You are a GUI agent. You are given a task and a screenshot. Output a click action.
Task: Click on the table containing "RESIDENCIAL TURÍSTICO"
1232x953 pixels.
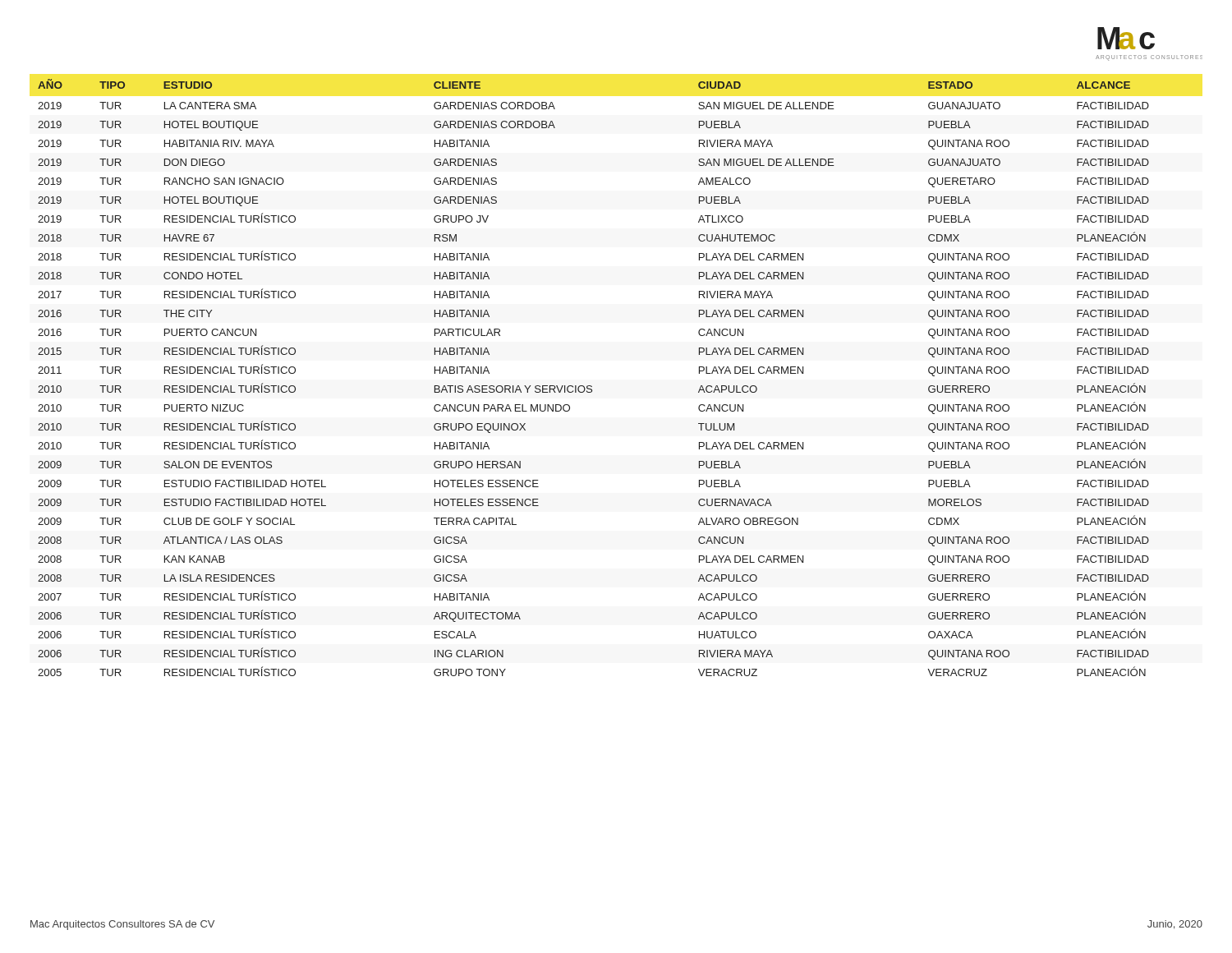(x=616, y=378)
